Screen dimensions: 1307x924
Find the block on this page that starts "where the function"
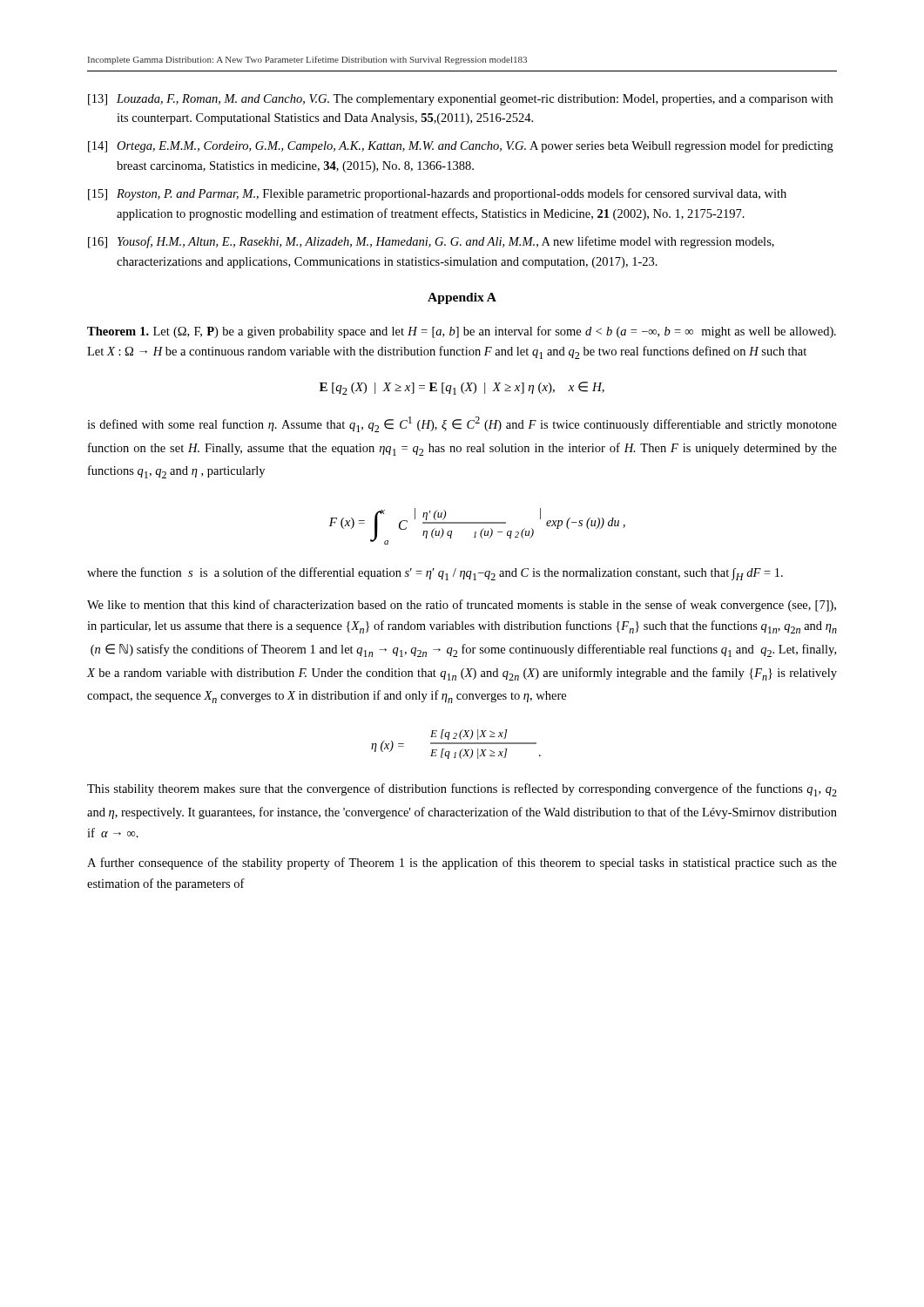(x=435, y=574)
